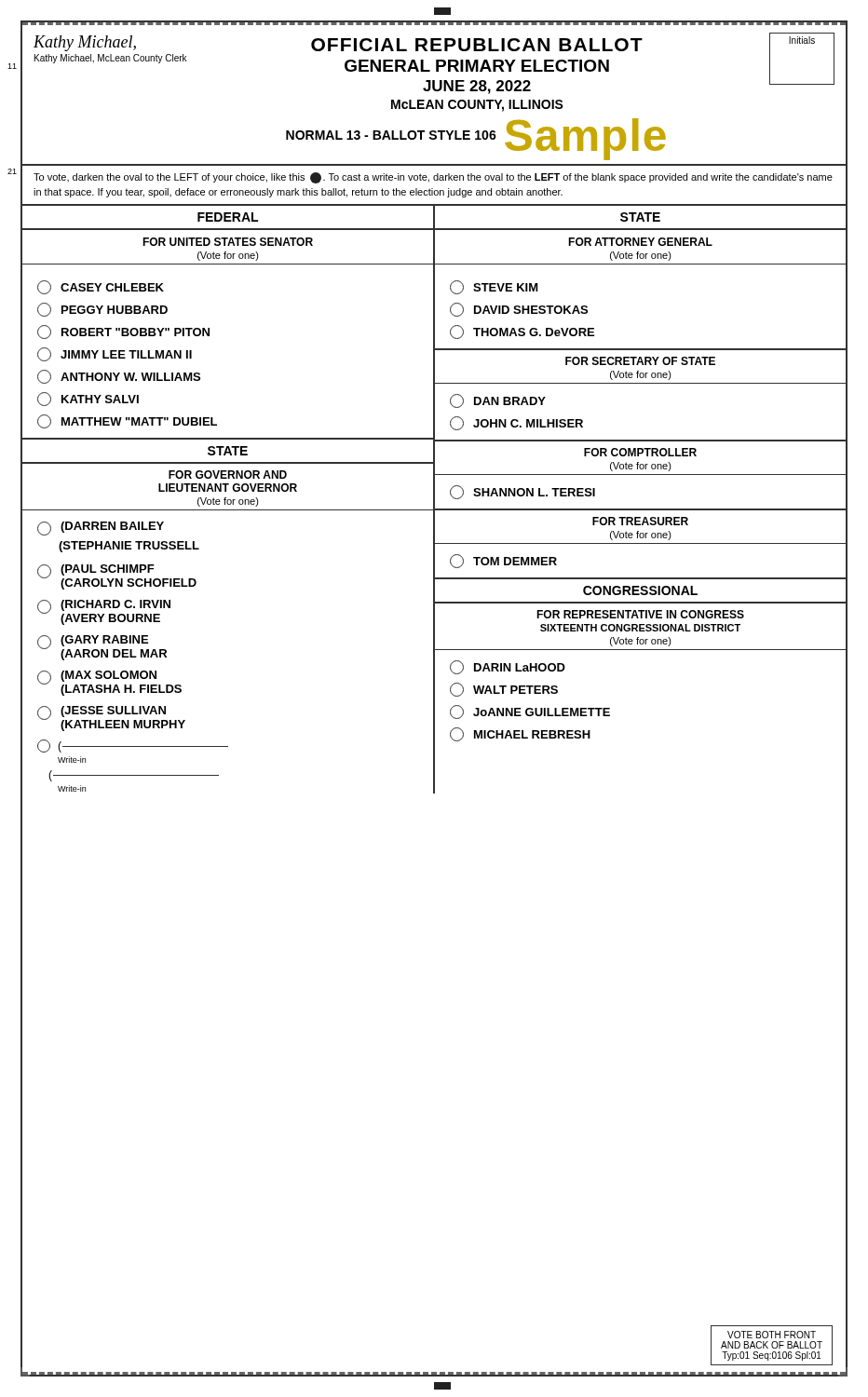Click where it says "STEVE KIM"
The width and height of the screenshot is (868, 1397).
(x=494, y=288)
